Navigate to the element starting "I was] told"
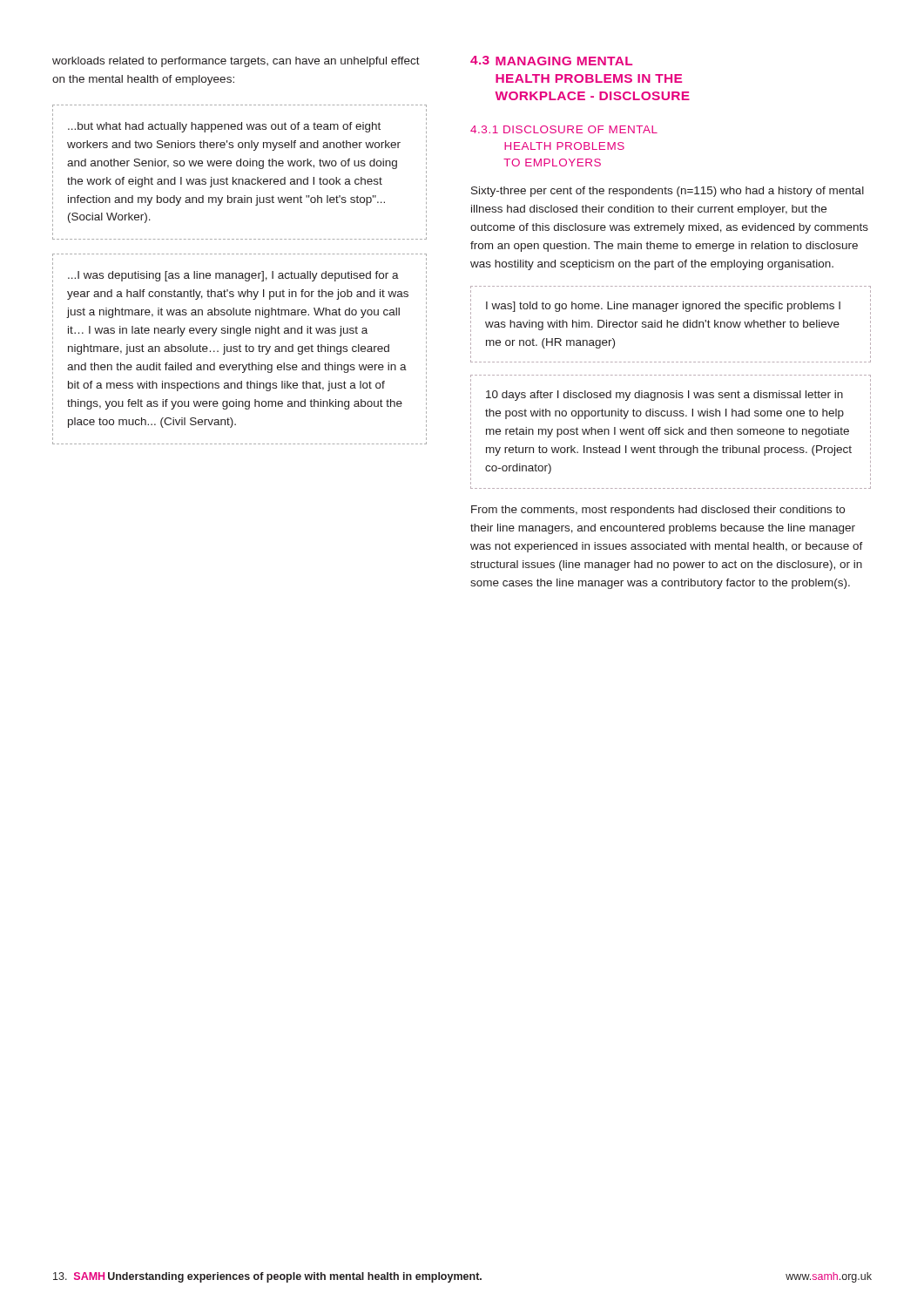Viewport: 924px width, 1307px height. [663, 323]
